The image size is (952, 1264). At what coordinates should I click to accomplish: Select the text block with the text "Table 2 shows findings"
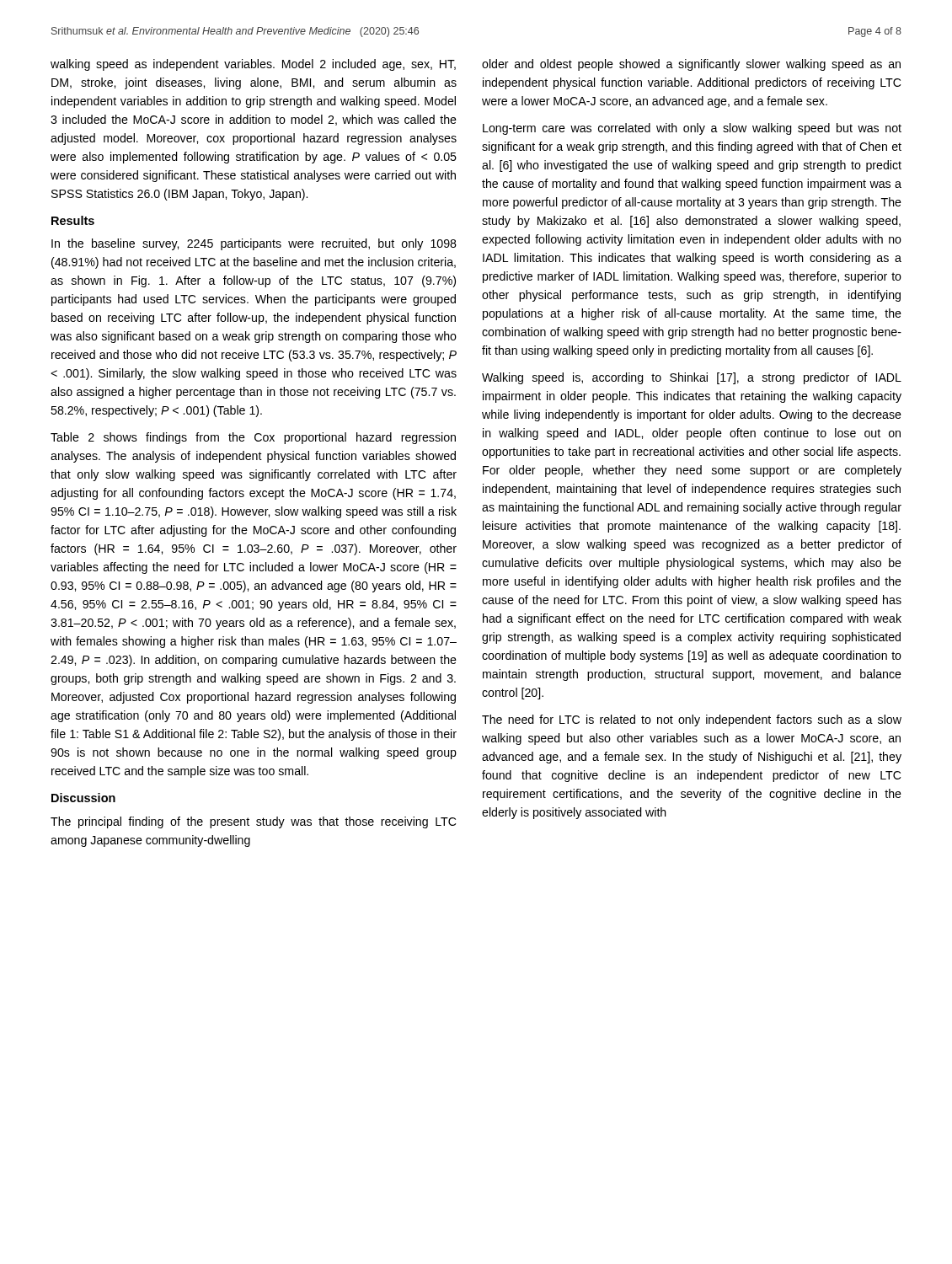tap(254, 605)
